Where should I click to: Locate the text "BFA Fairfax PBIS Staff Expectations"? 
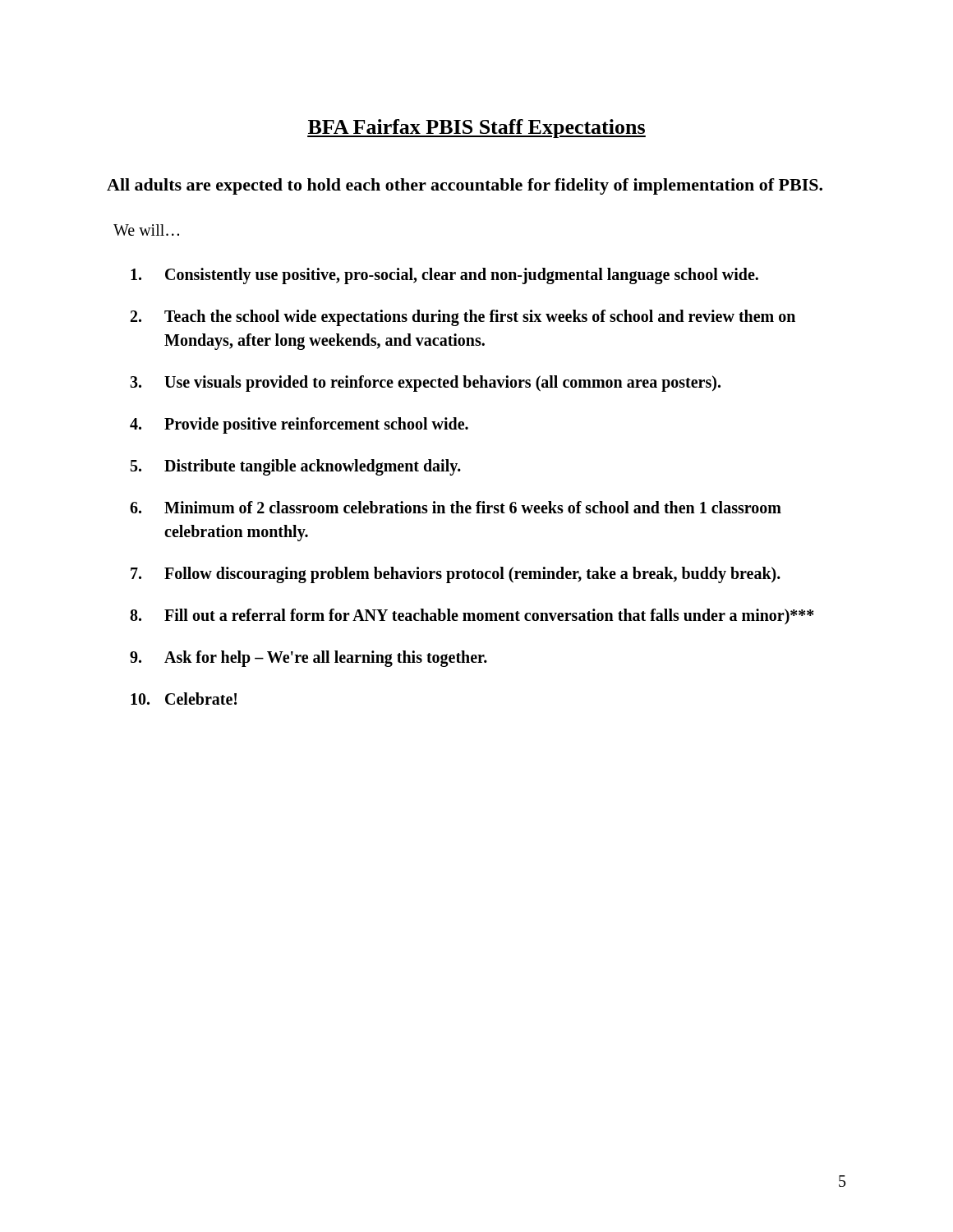(476, 127)
